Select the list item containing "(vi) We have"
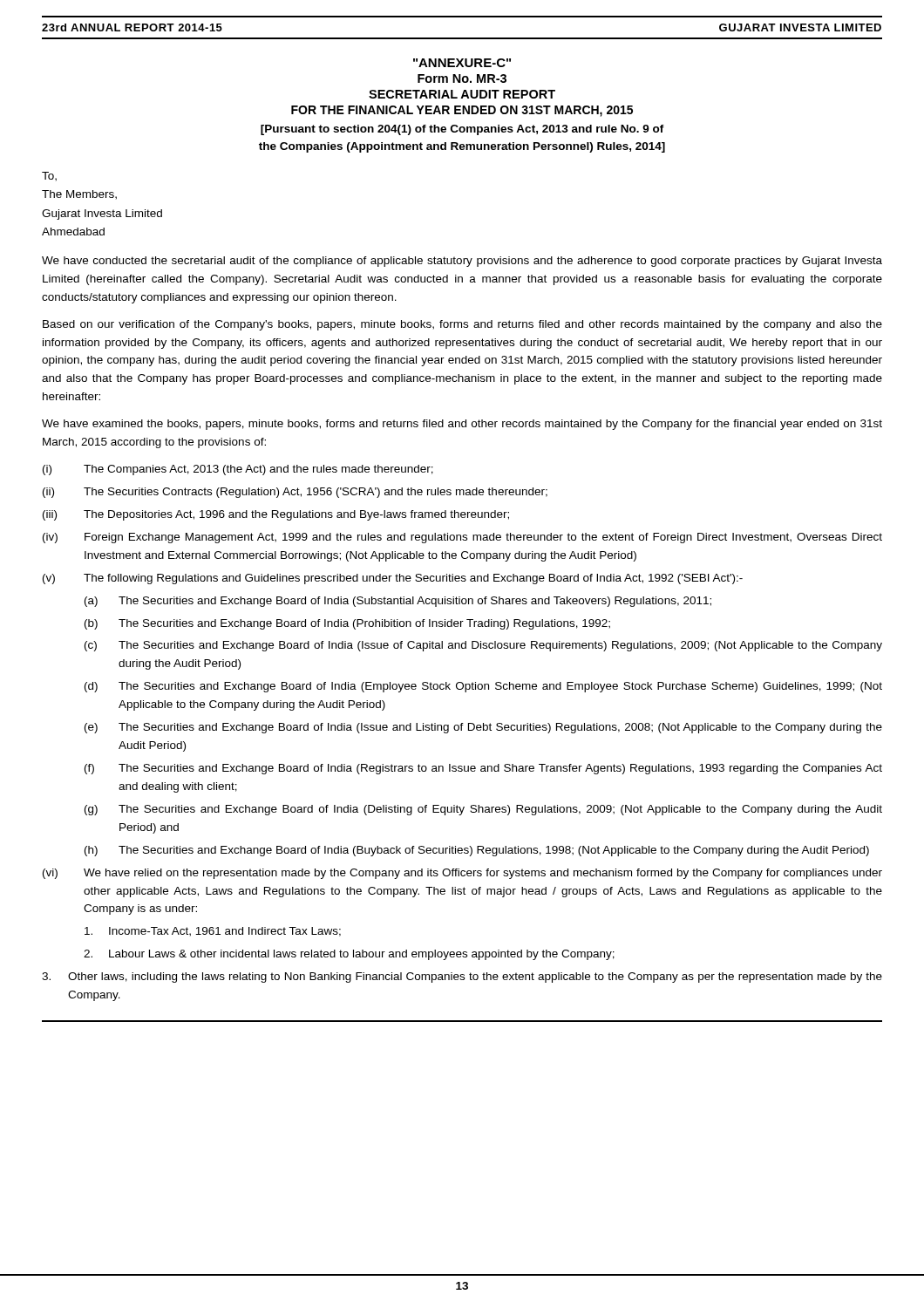924x1308 pixels. pos(462,891)
